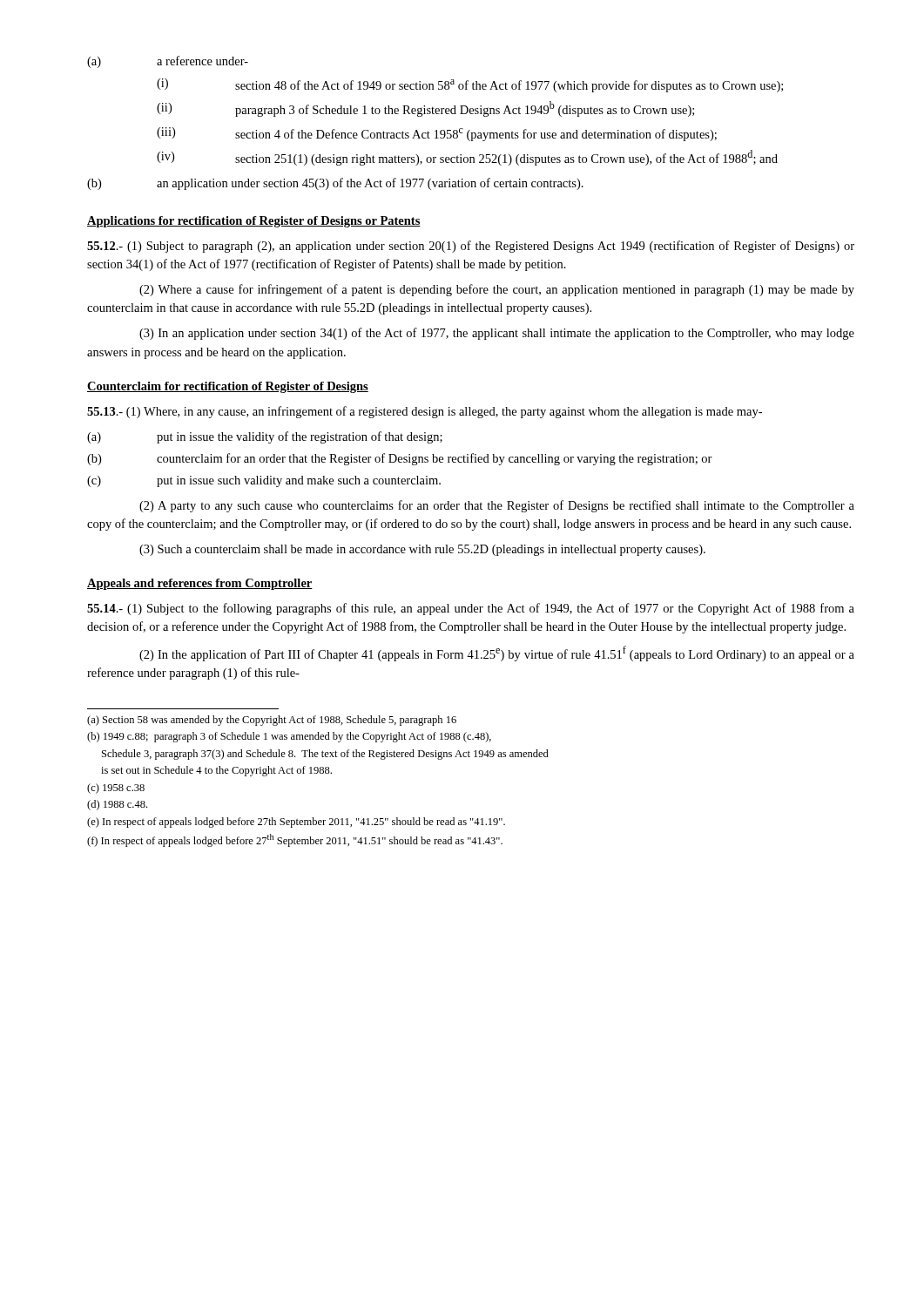
Task: Point to the block beginning "(e) In respect of appeals"
Action: [296, 821]
